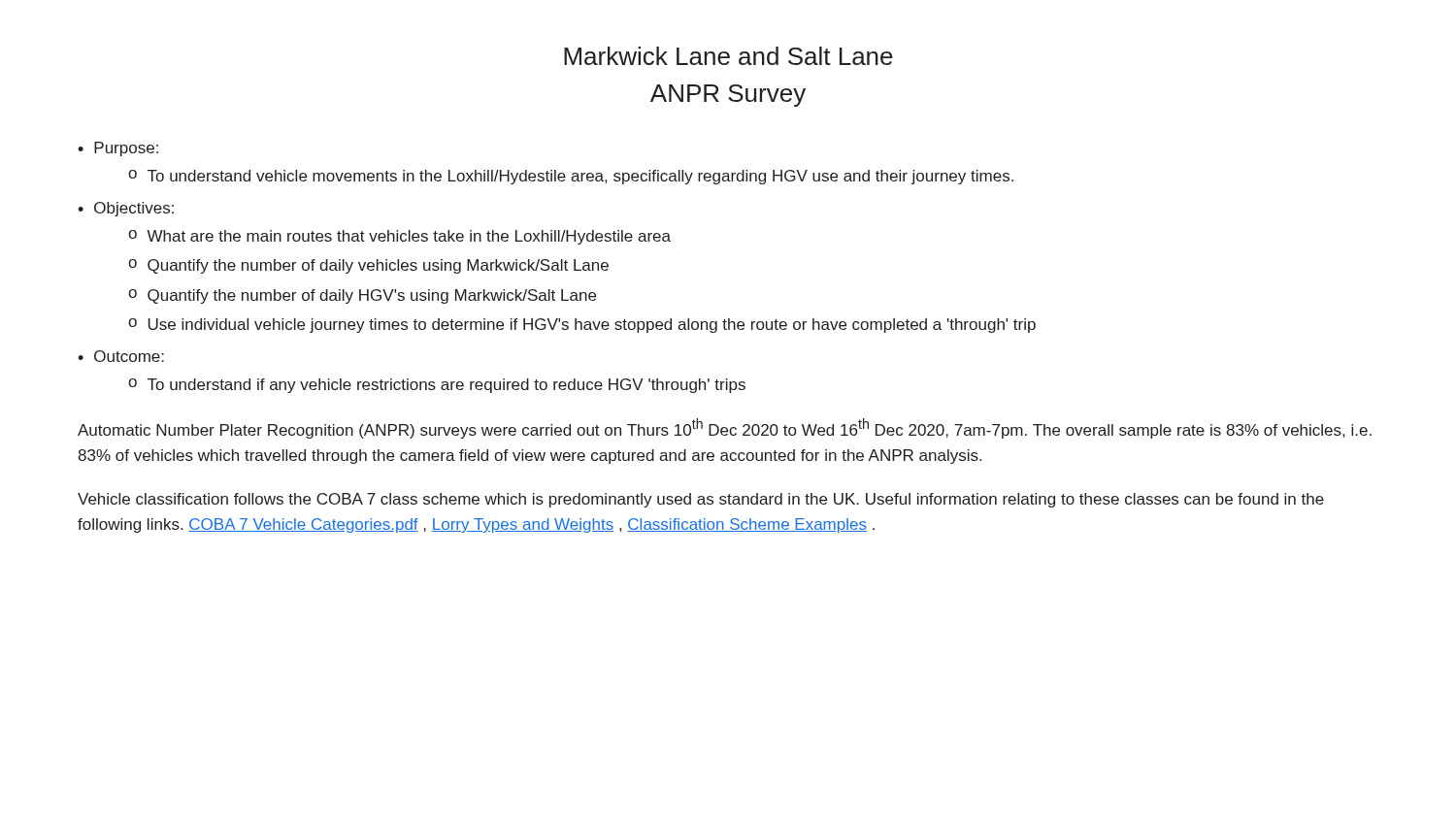Screen dimensions: 819x1456
Task: Point to the block beginning "o Use individual vehicle"
Action: (x=582, y=325)
